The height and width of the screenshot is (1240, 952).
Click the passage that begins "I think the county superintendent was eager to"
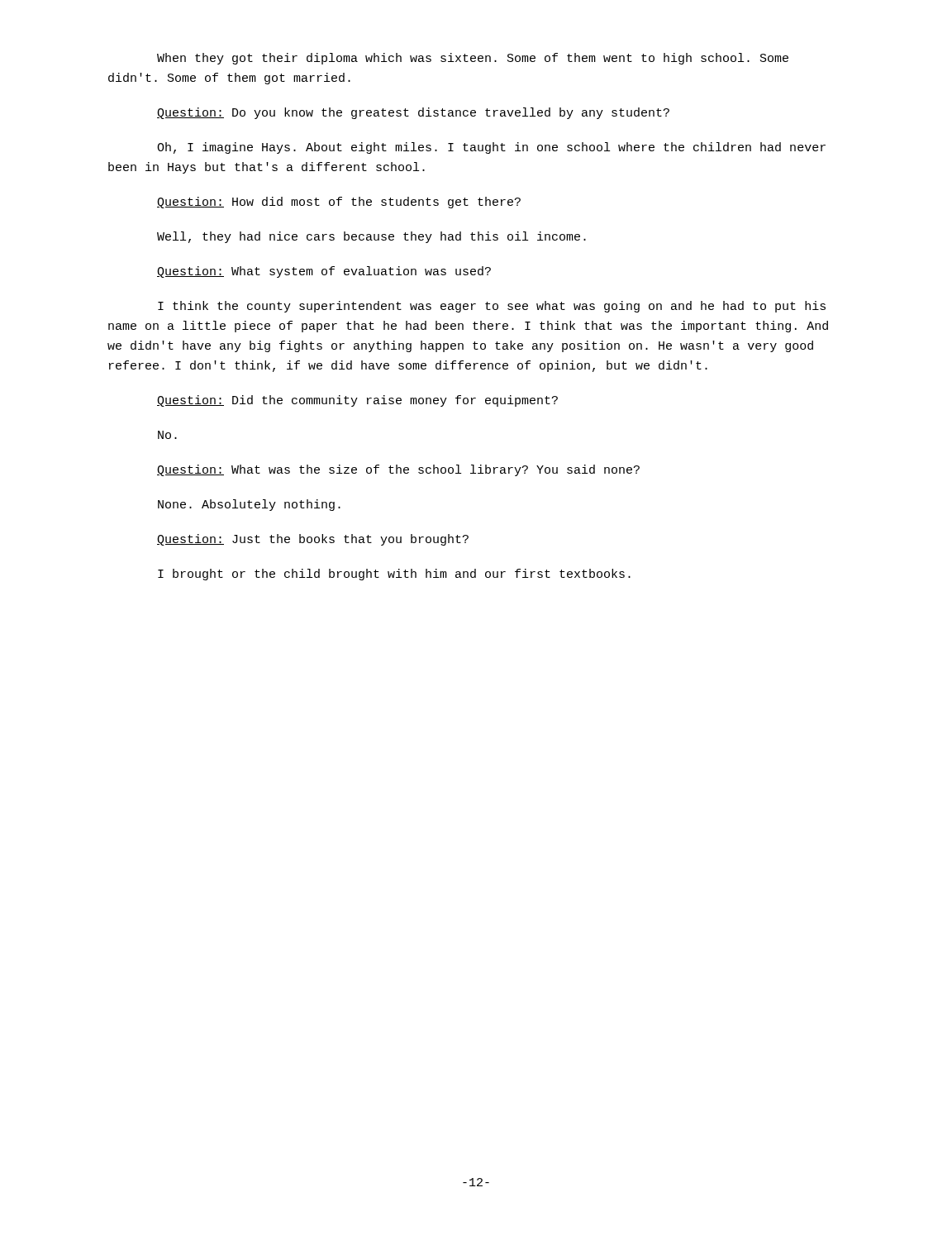468,337
